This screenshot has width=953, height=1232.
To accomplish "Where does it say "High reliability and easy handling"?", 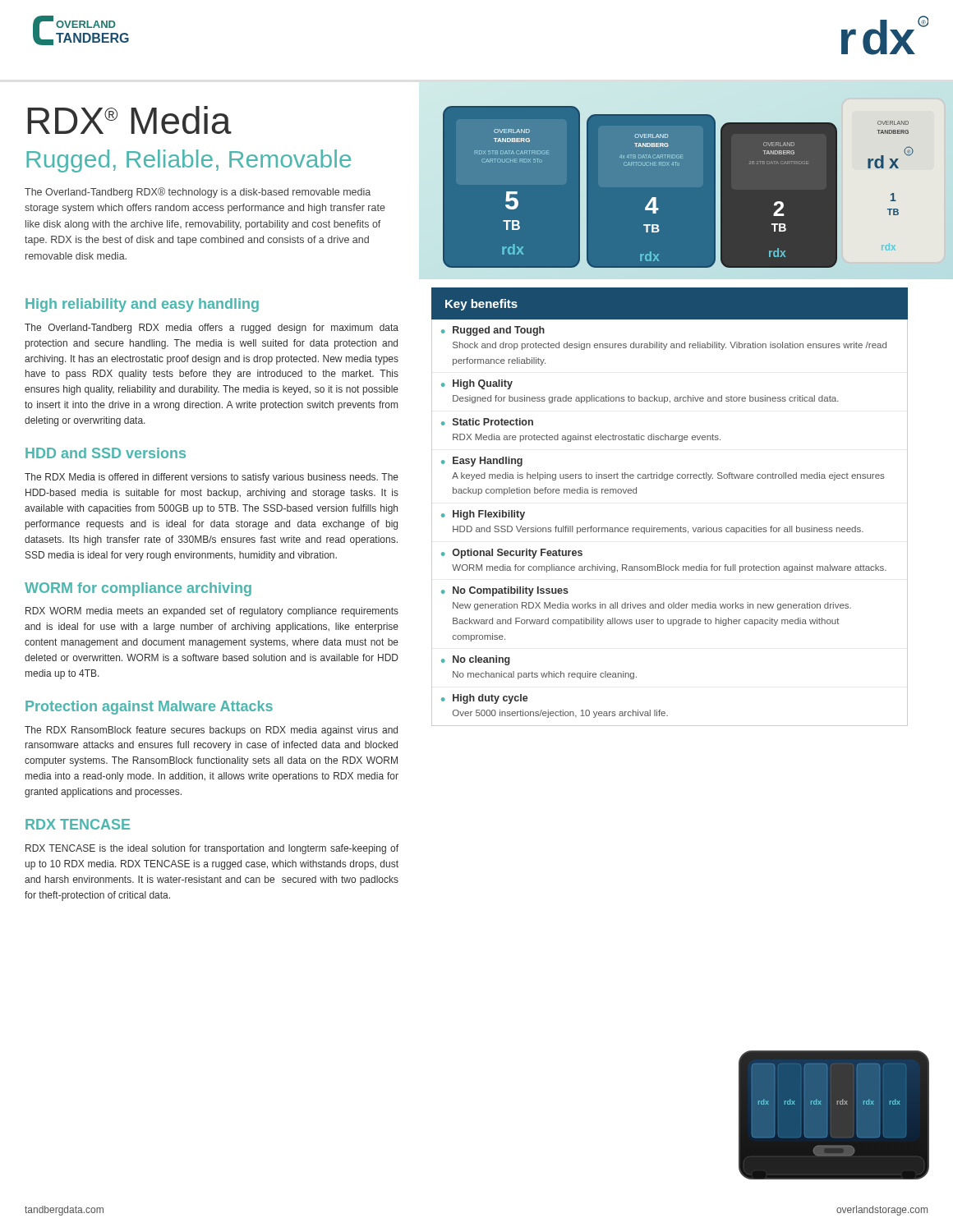I will [x=212, y=305].
